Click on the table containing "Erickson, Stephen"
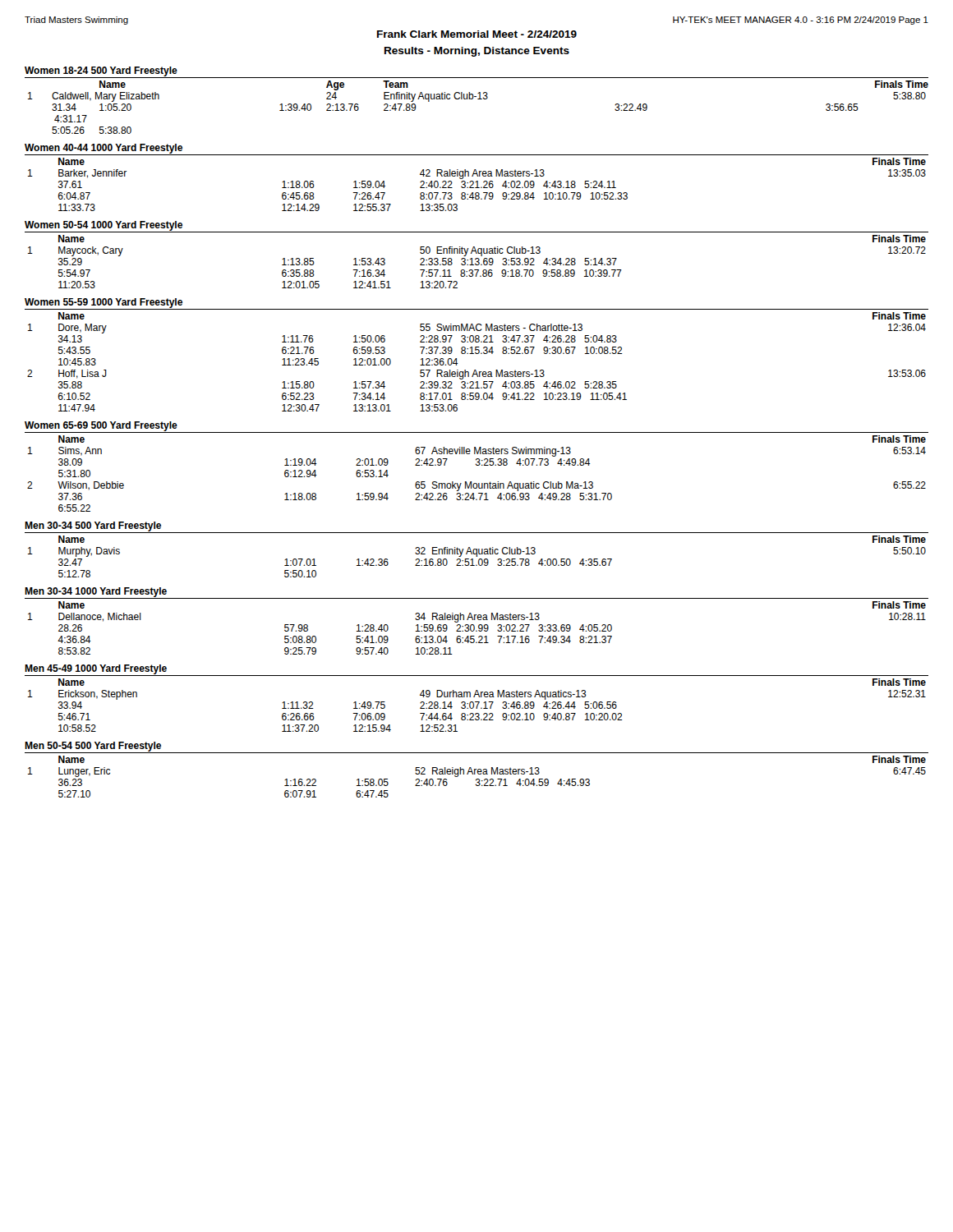This screenshot has height=1232, width=953. pyautogui.click(x=476, y=705)
